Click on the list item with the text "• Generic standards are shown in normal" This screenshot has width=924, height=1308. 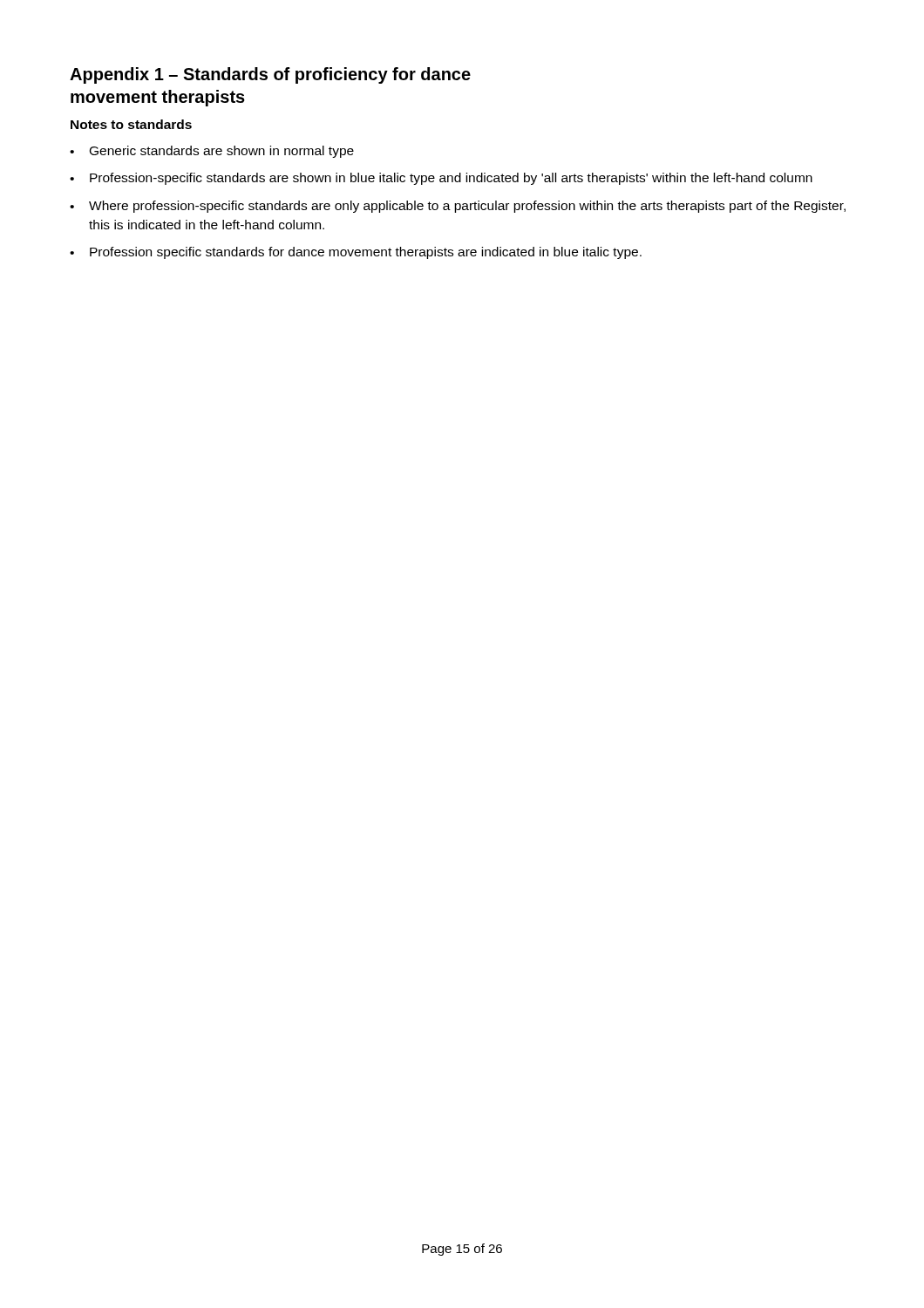(x=212, y=152)
